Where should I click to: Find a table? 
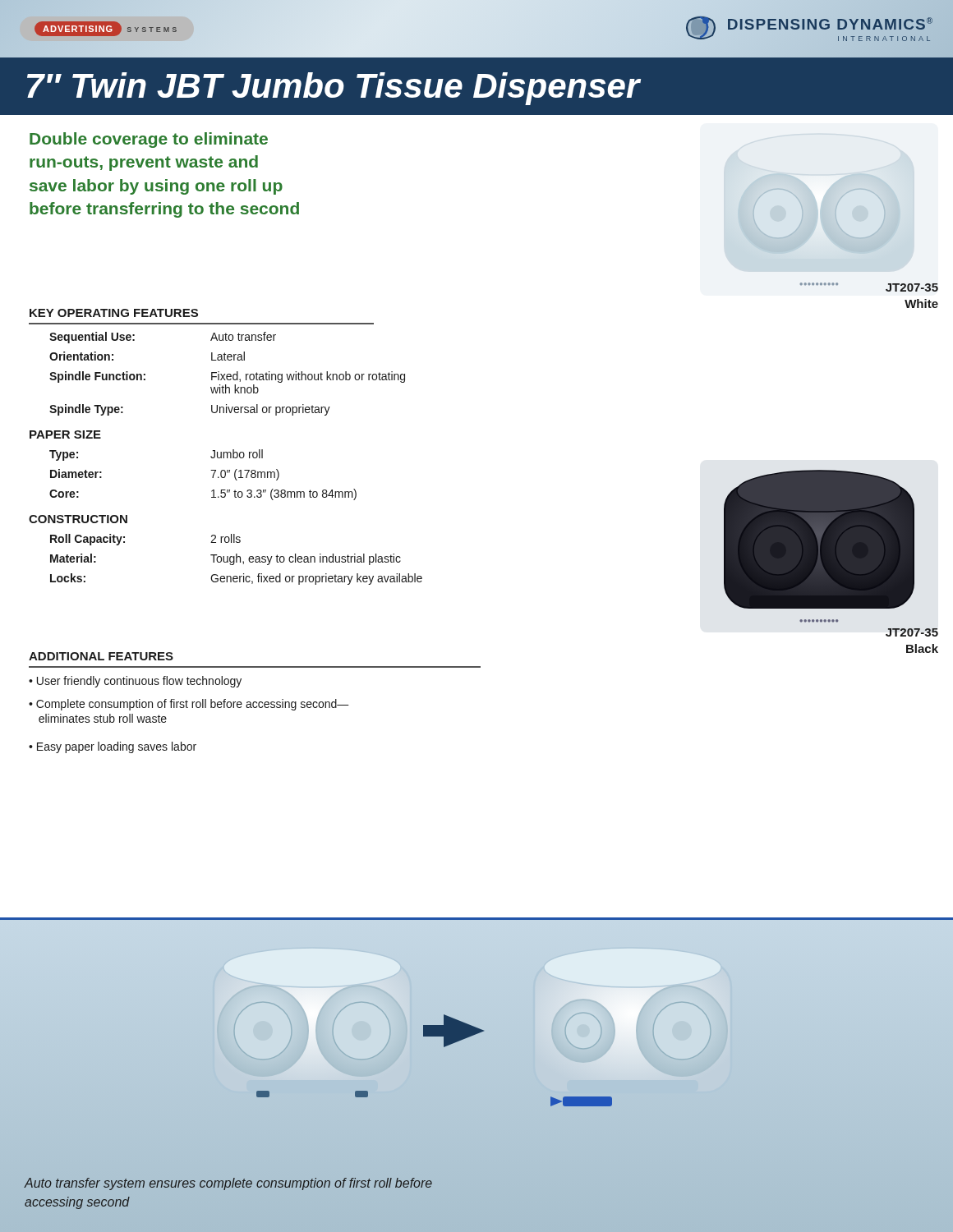coord(259,457)
